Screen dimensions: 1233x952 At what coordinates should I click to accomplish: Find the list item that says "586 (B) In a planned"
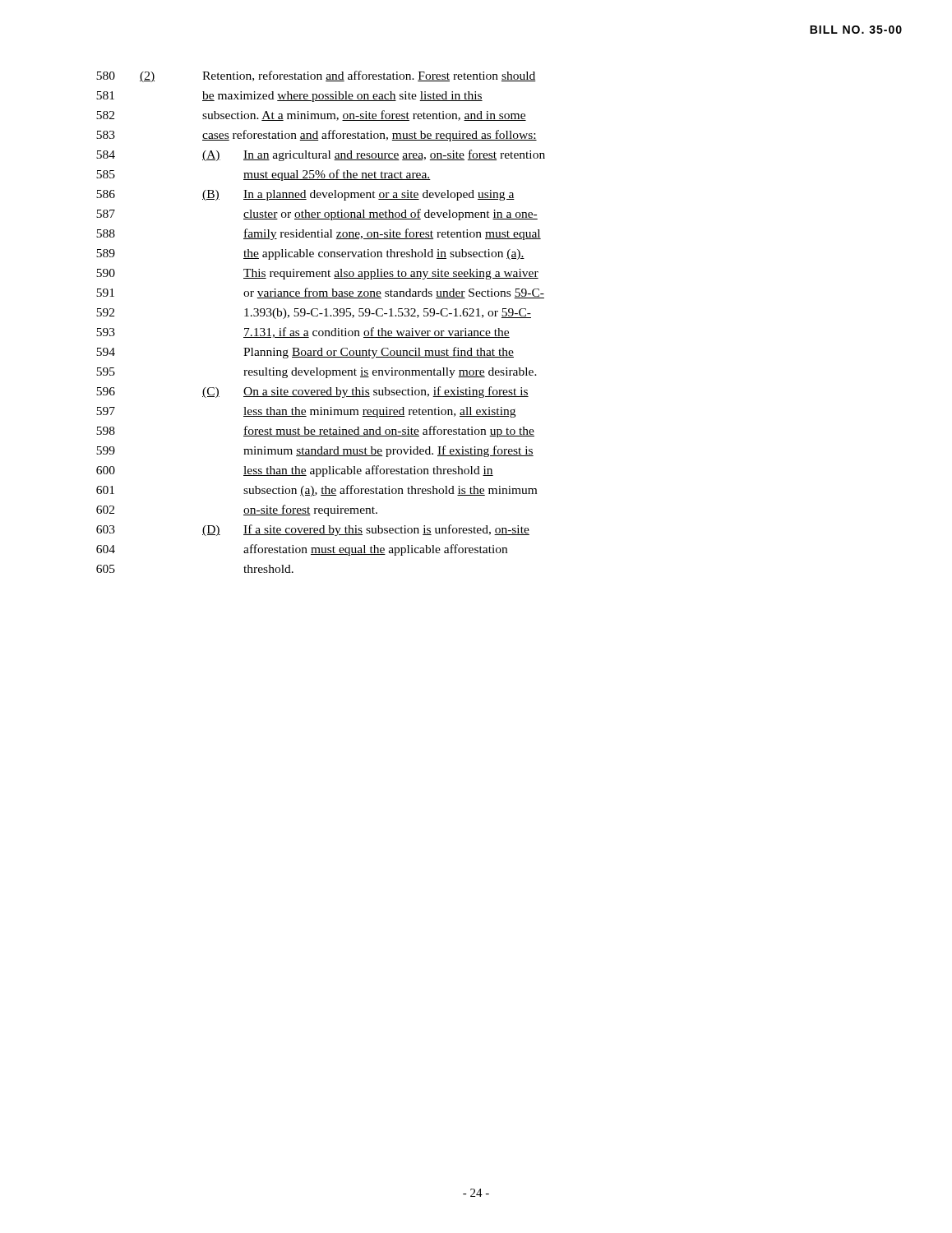pyautogui.click(x=484, y=283)
